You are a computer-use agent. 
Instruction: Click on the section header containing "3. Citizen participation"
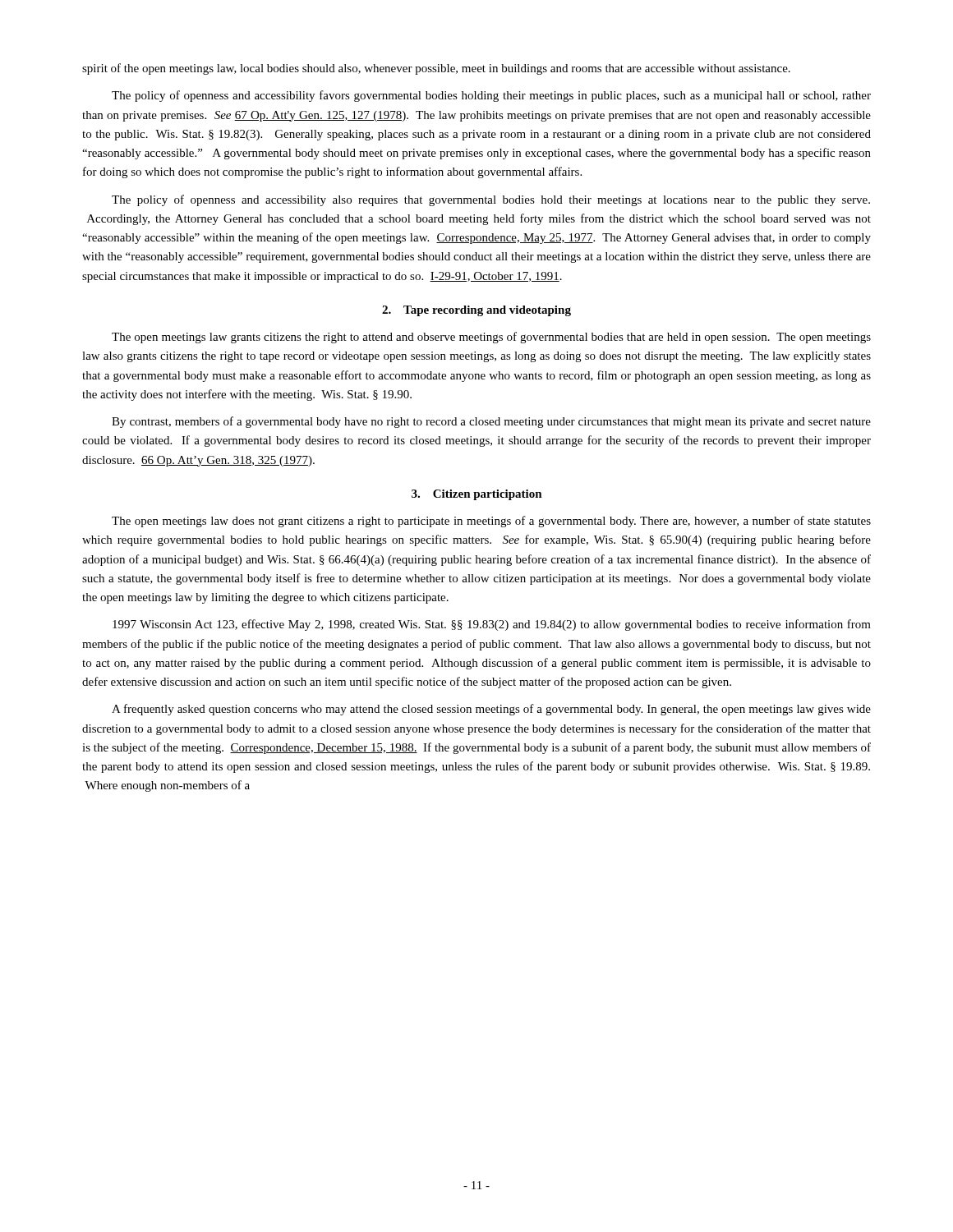pyautogui.click(x=476, y=494)
